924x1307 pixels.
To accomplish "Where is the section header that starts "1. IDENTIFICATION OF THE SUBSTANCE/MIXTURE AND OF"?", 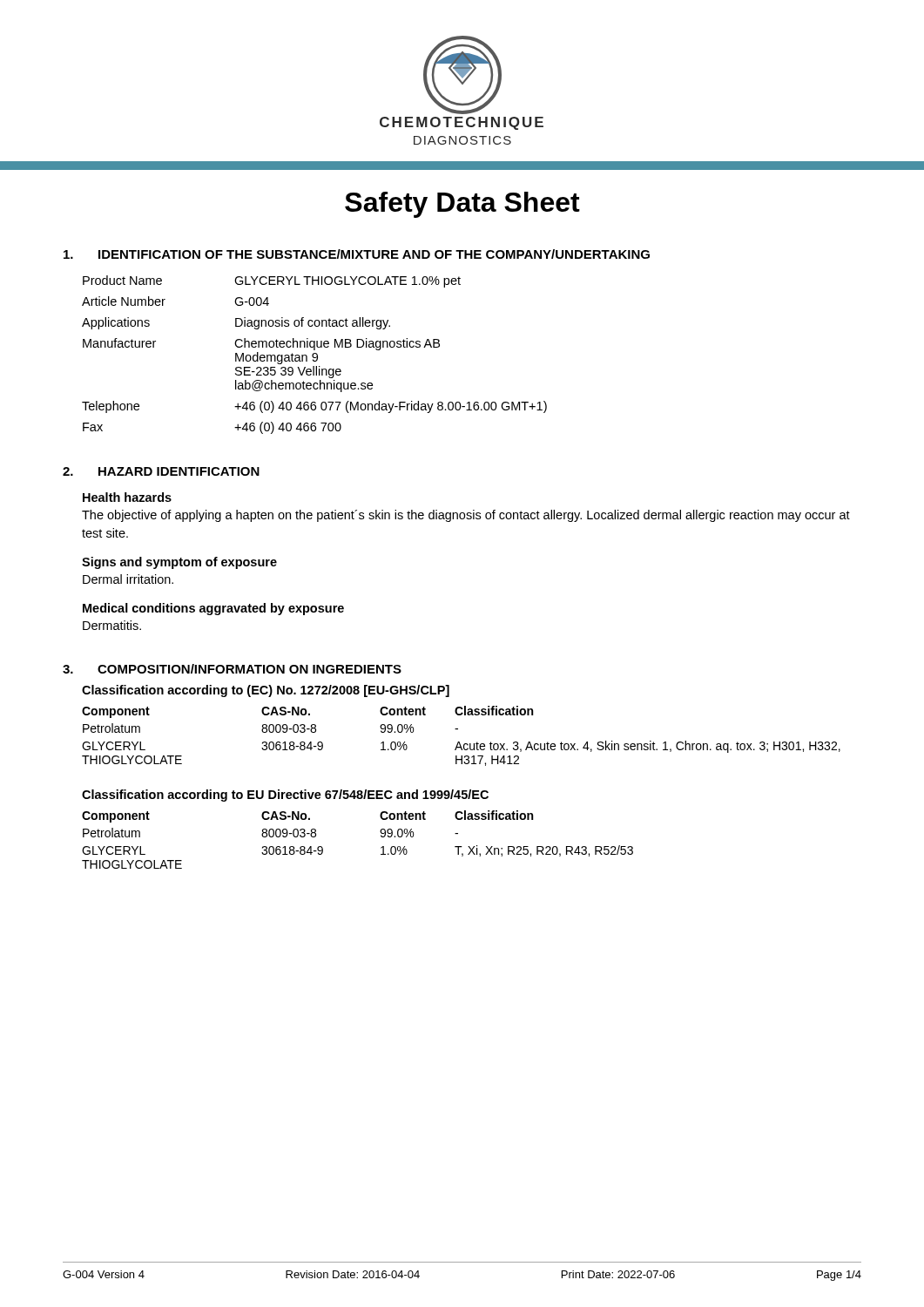I will click(357, 254).
